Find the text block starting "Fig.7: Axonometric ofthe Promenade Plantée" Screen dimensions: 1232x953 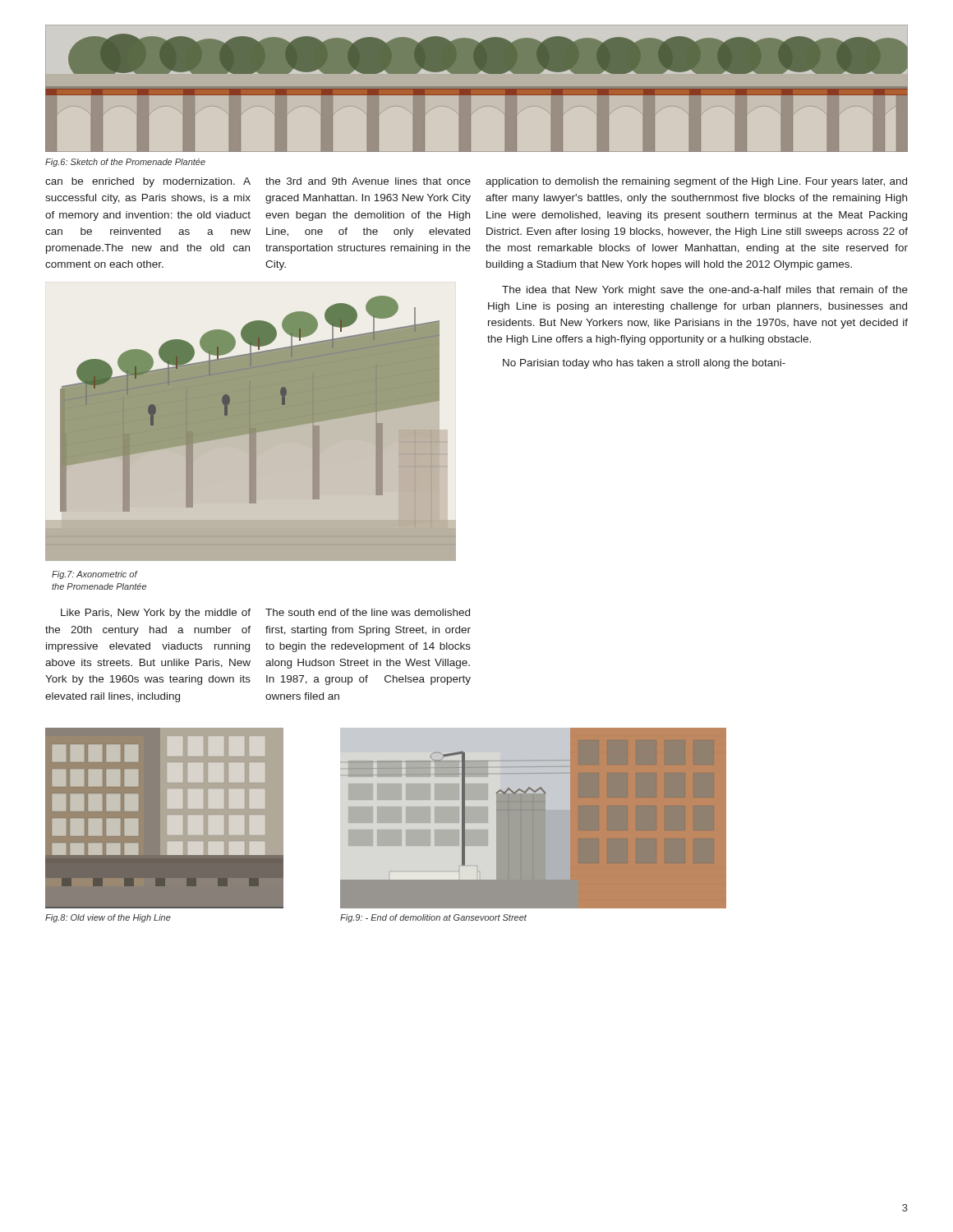(99, 580)
